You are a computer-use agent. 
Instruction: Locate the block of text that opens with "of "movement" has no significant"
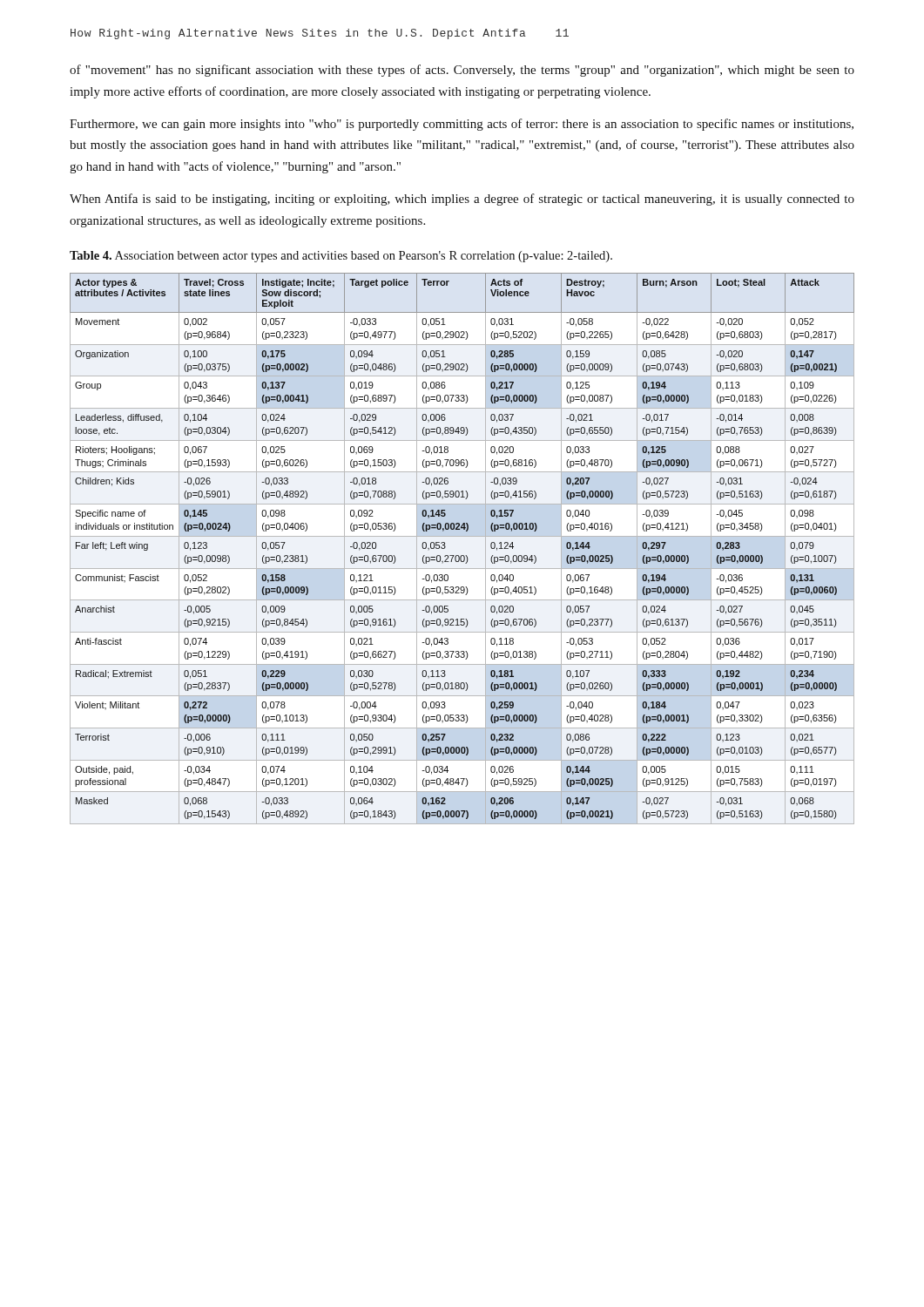click(x=462, y=81)
